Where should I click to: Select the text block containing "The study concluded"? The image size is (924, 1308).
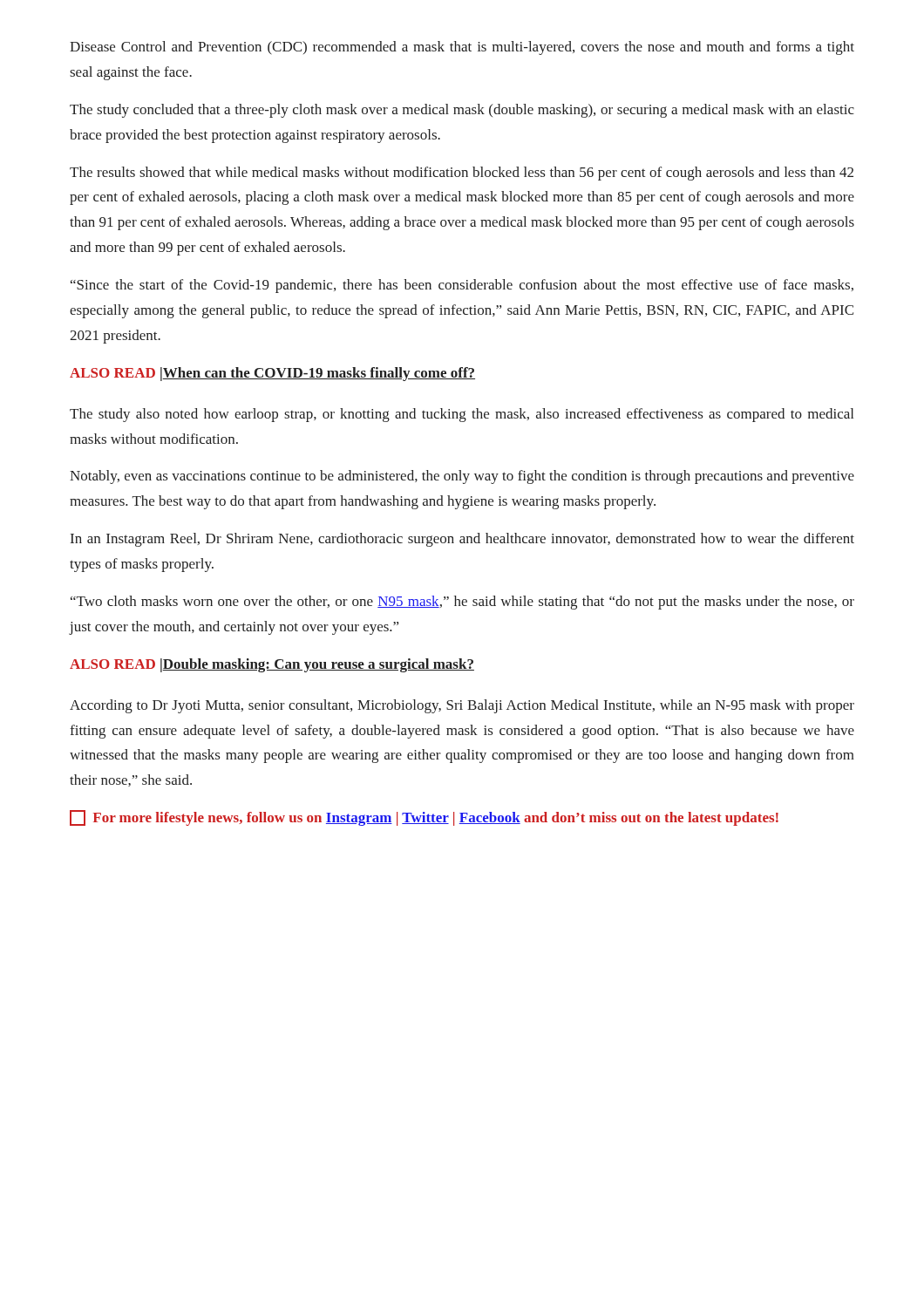point(462,122)
